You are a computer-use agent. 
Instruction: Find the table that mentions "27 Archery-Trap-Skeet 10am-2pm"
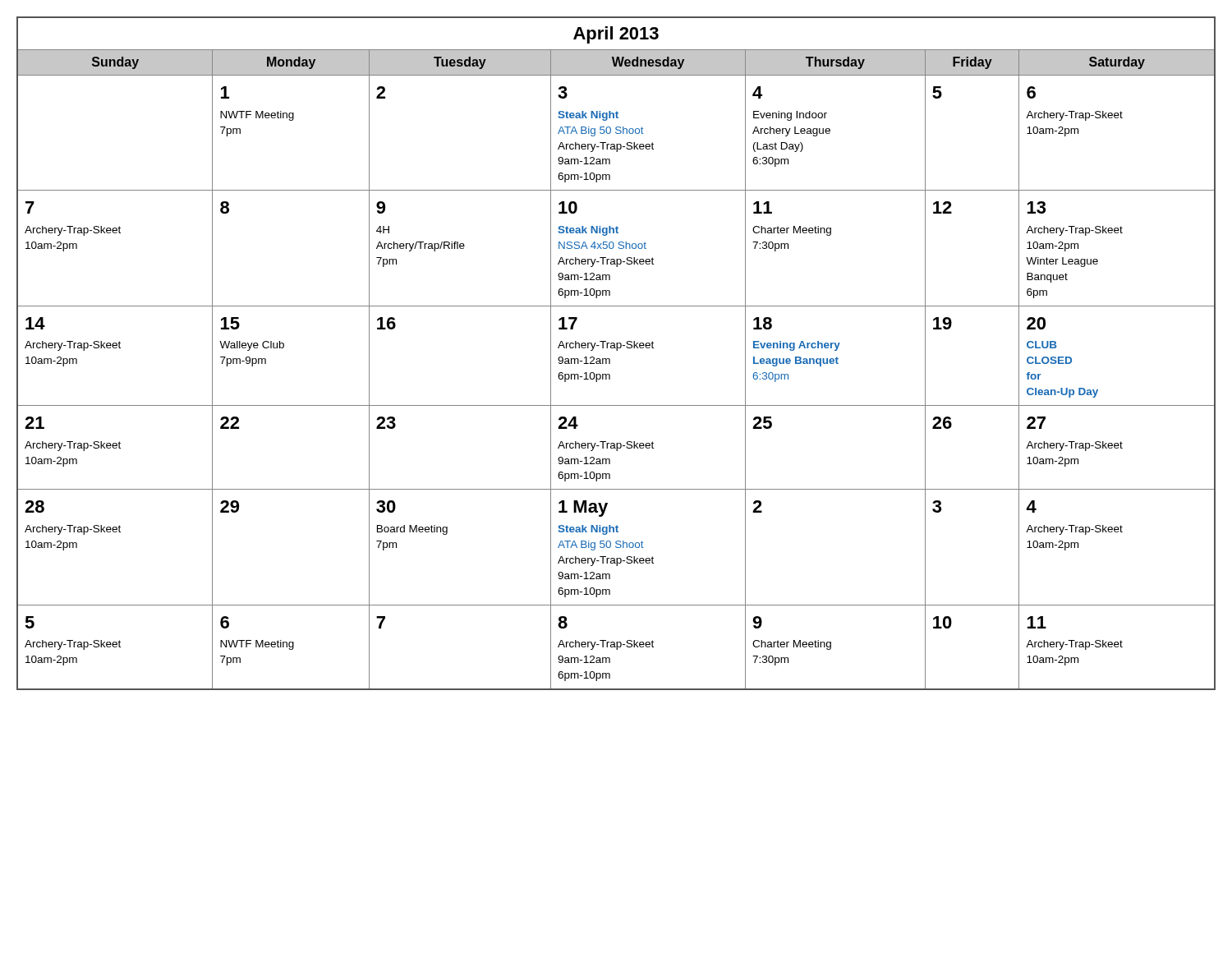616,353
